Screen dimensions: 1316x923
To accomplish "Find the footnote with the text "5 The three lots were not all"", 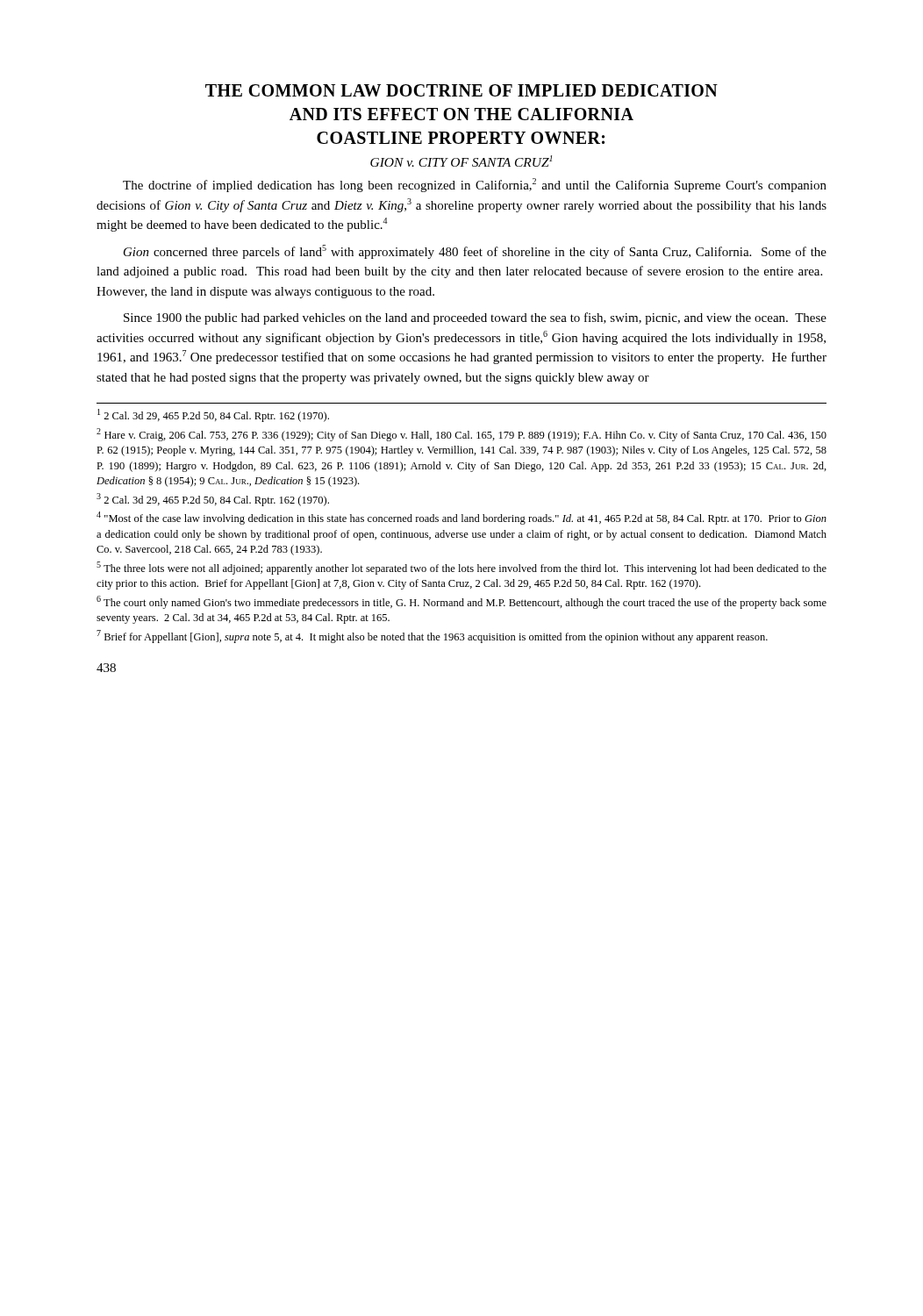I will coord(462,575).
